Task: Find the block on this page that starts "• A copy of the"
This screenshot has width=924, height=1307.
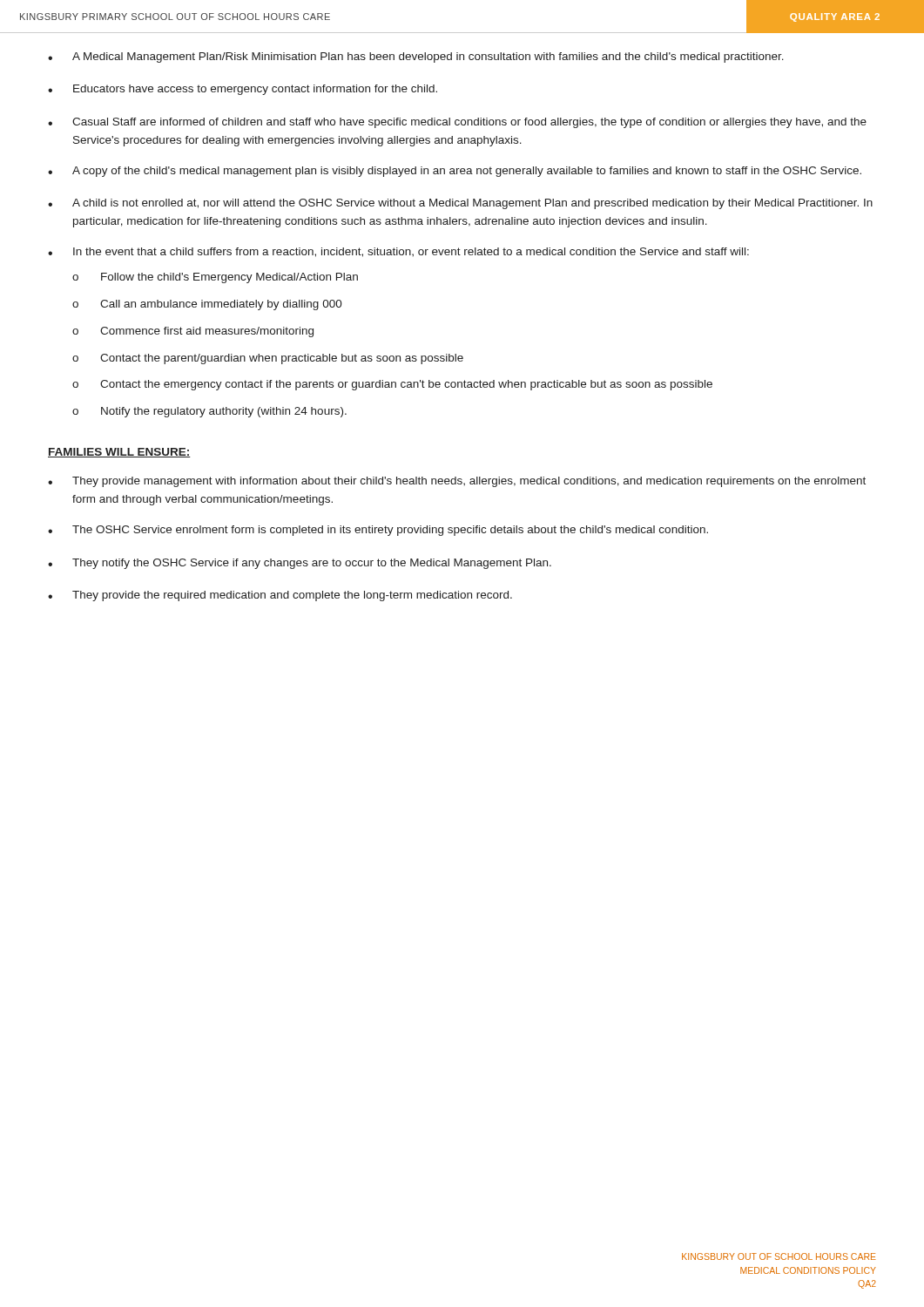Action: tap(462, 172)
